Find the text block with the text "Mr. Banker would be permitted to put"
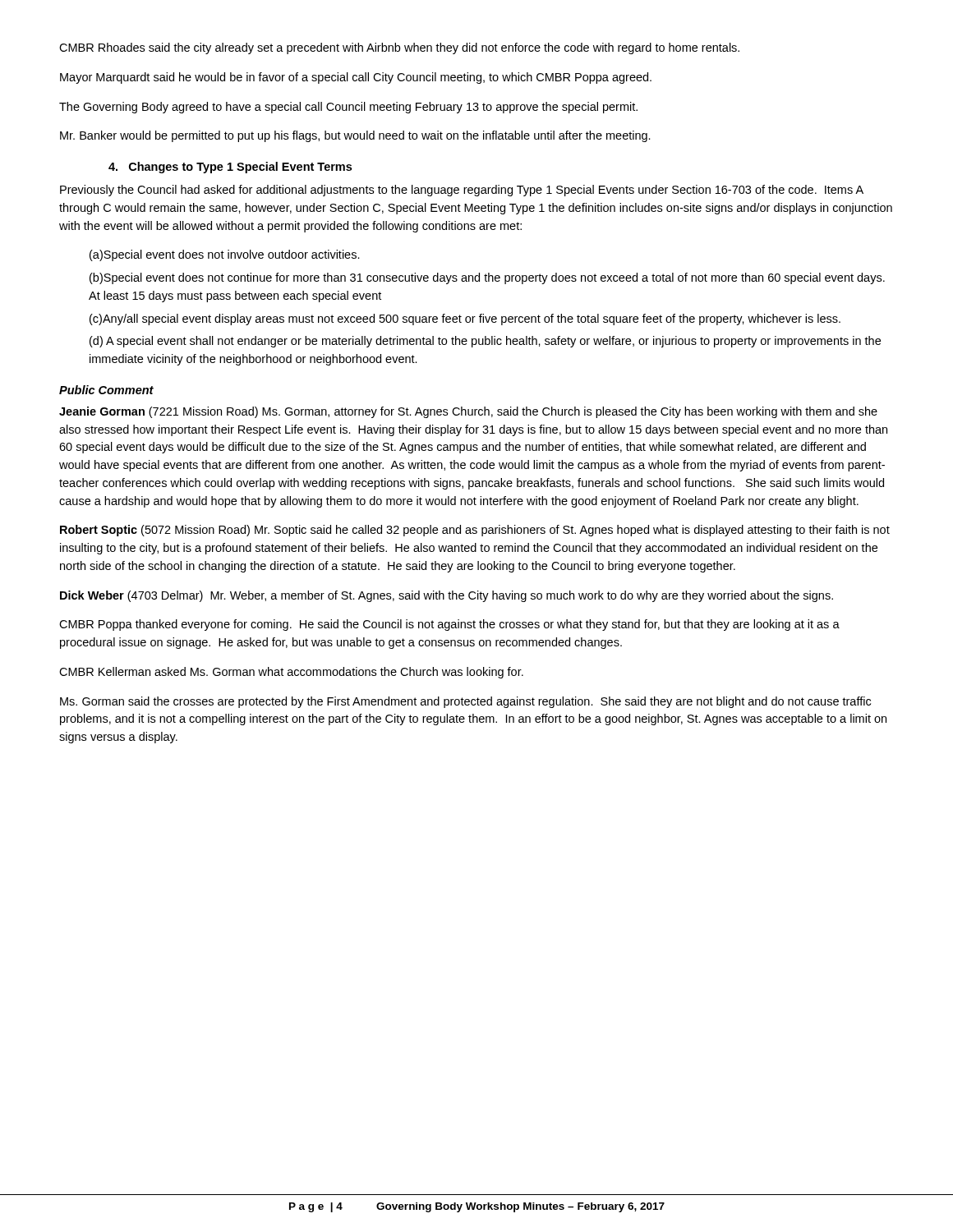953x1232 pixels. pyautogui.click(x=355, y=136)
